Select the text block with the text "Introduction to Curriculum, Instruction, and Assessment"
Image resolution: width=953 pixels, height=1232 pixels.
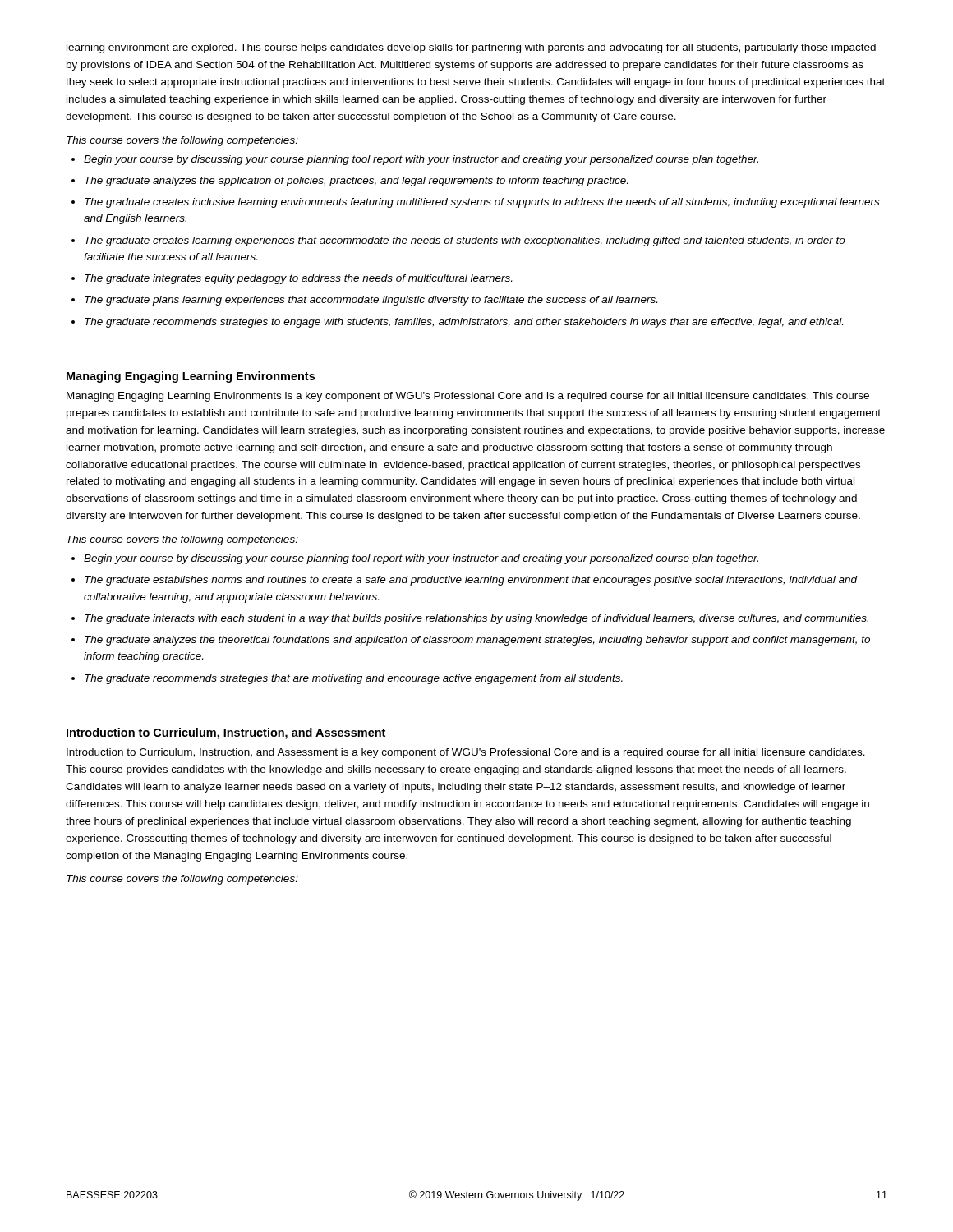click(x=468, y=803)
